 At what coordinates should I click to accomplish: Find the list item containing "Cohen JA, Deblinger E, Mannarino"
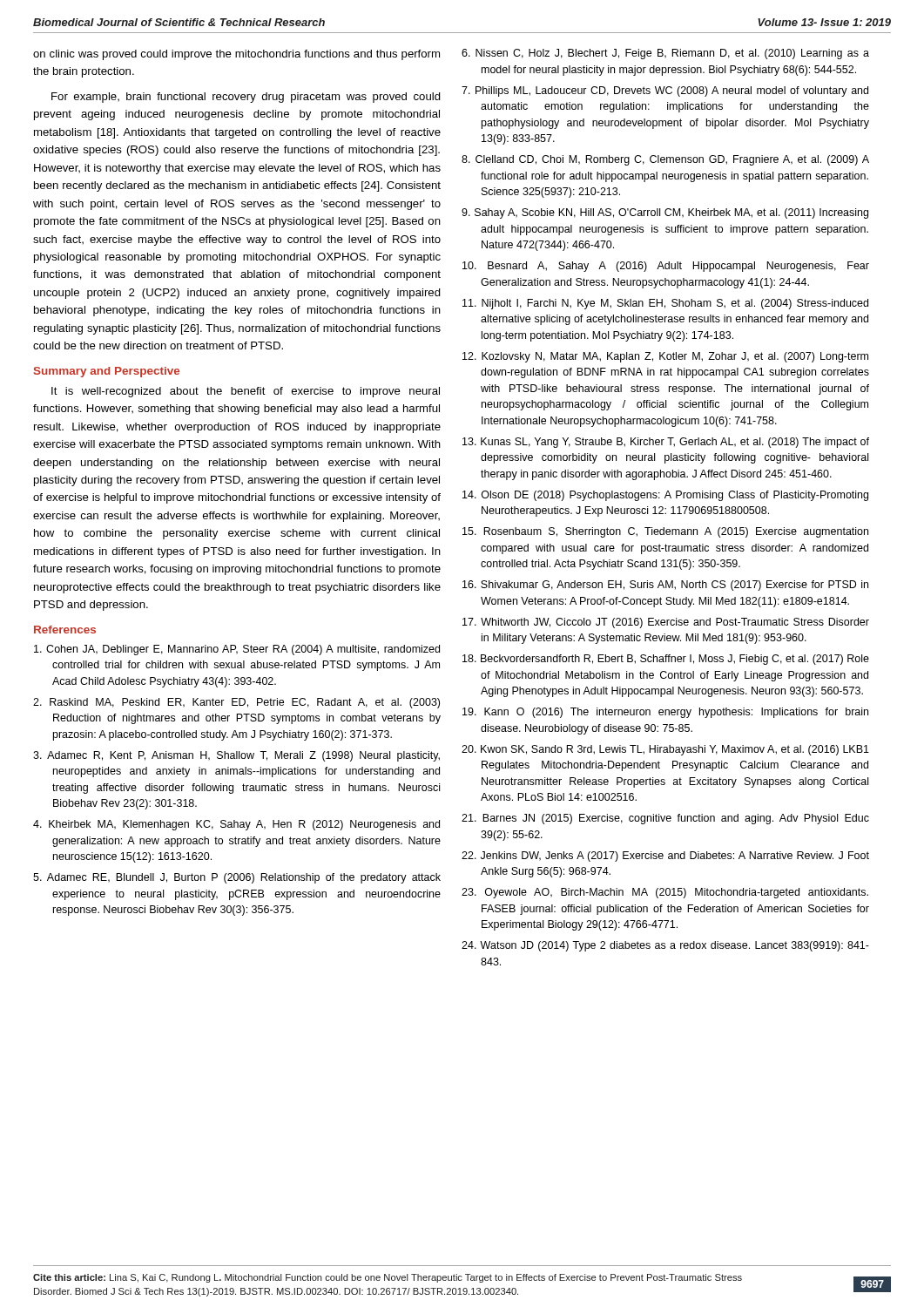(x=237, y=665)
